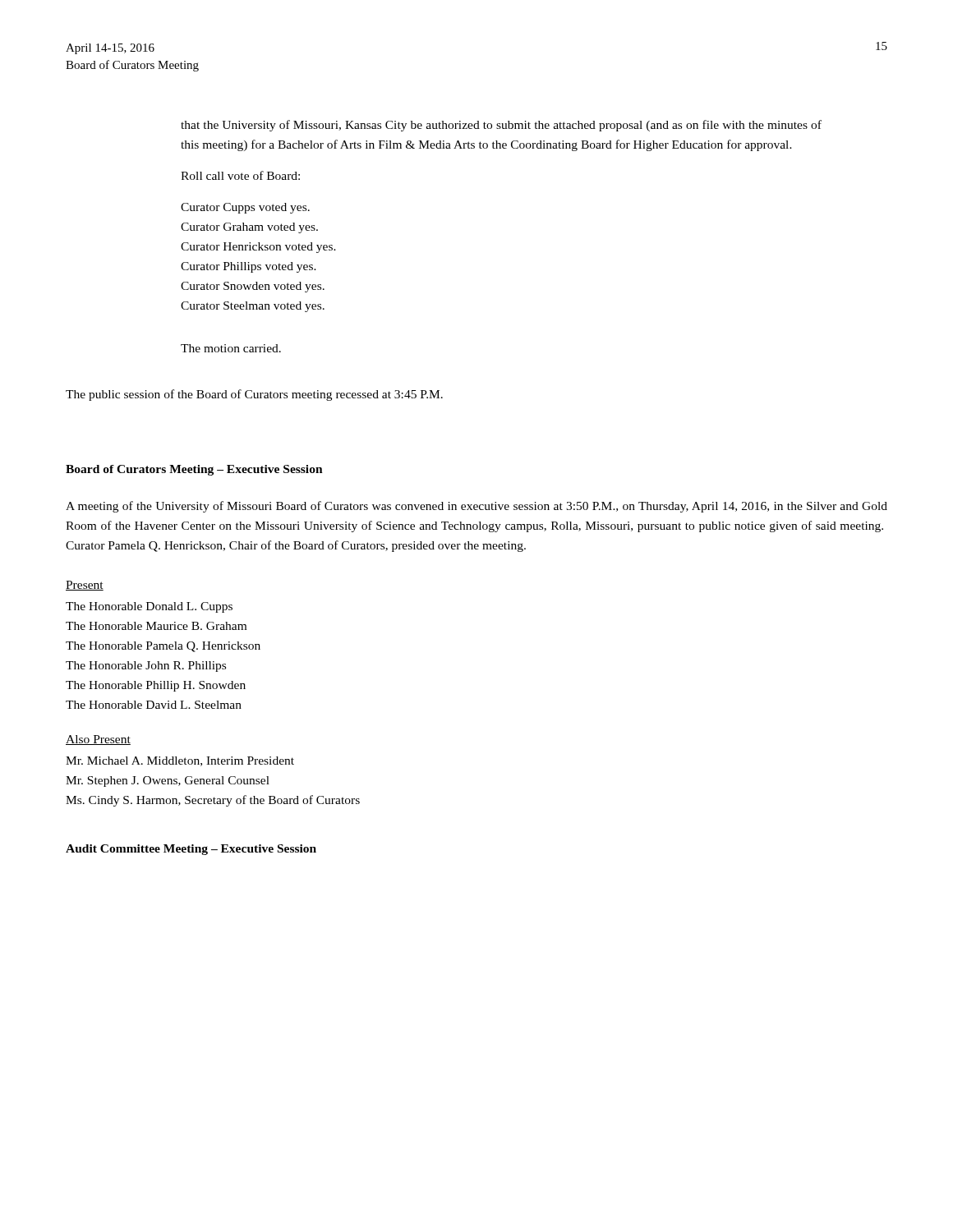Screen dimensions: 1232x953
Task: Locate the list item containing "Curator Steelman voted yes."
Action: pyautogui.click(x=253, y=305)
